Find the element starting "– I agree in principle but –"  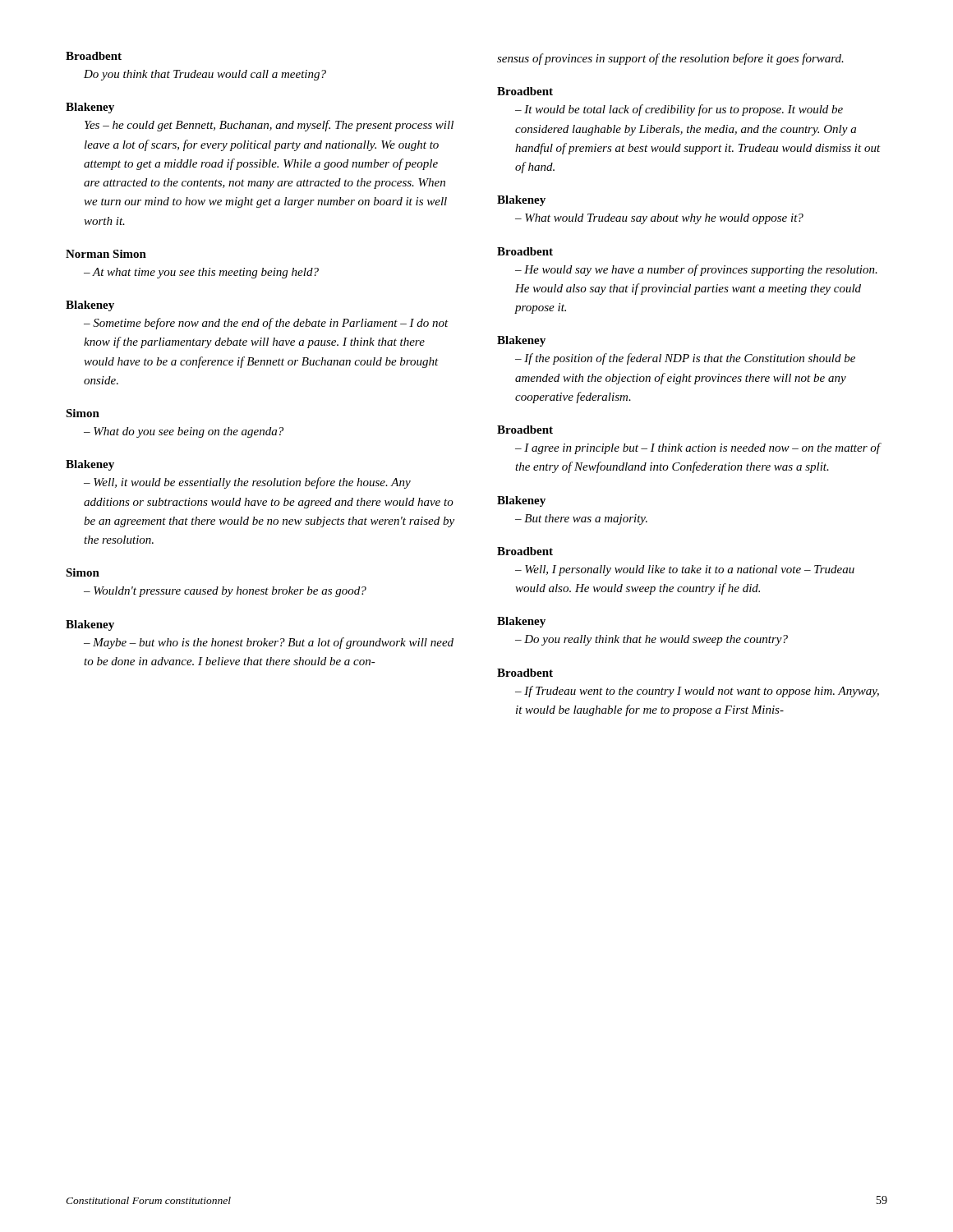[697, 457]
